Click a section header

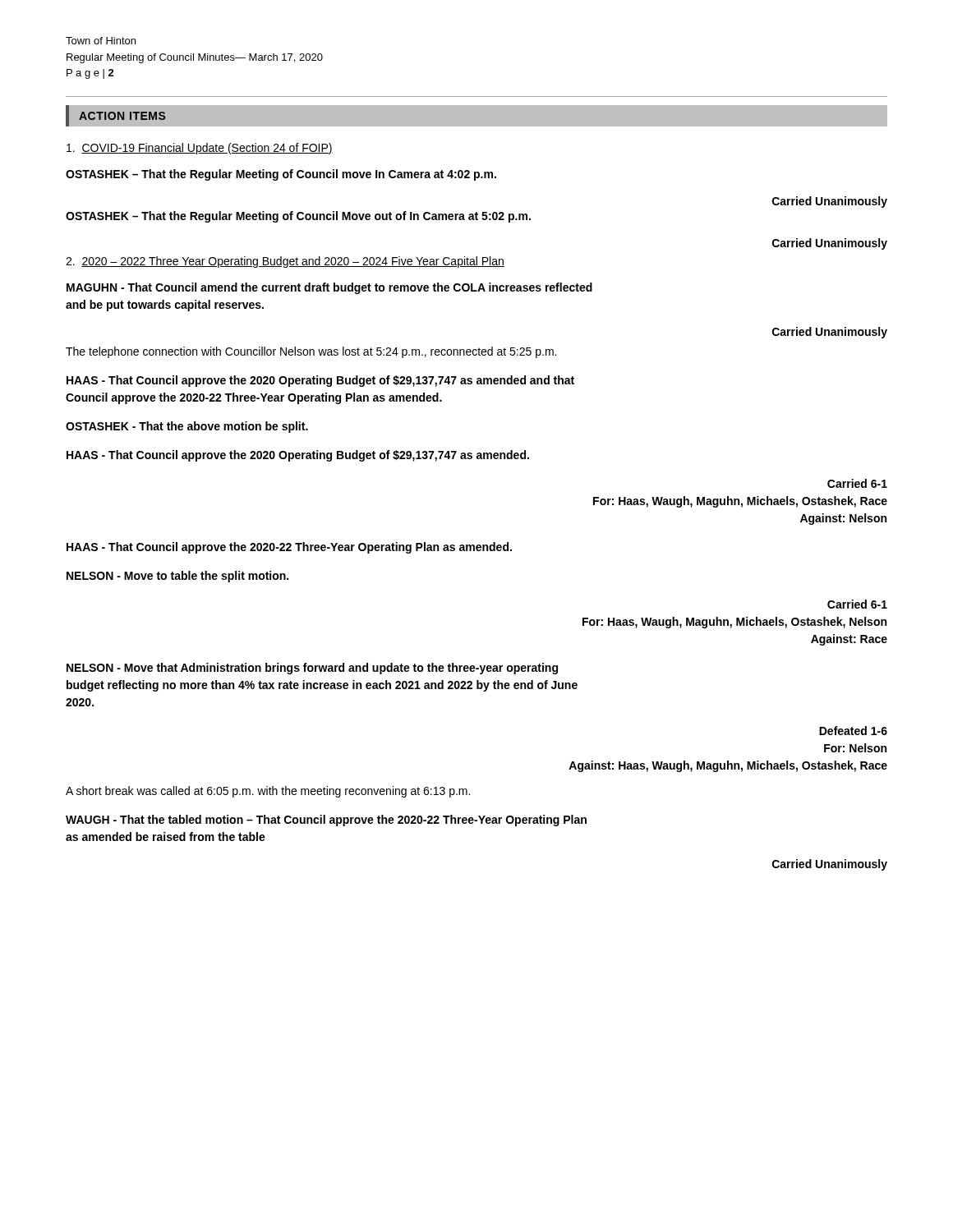point(123,115)
